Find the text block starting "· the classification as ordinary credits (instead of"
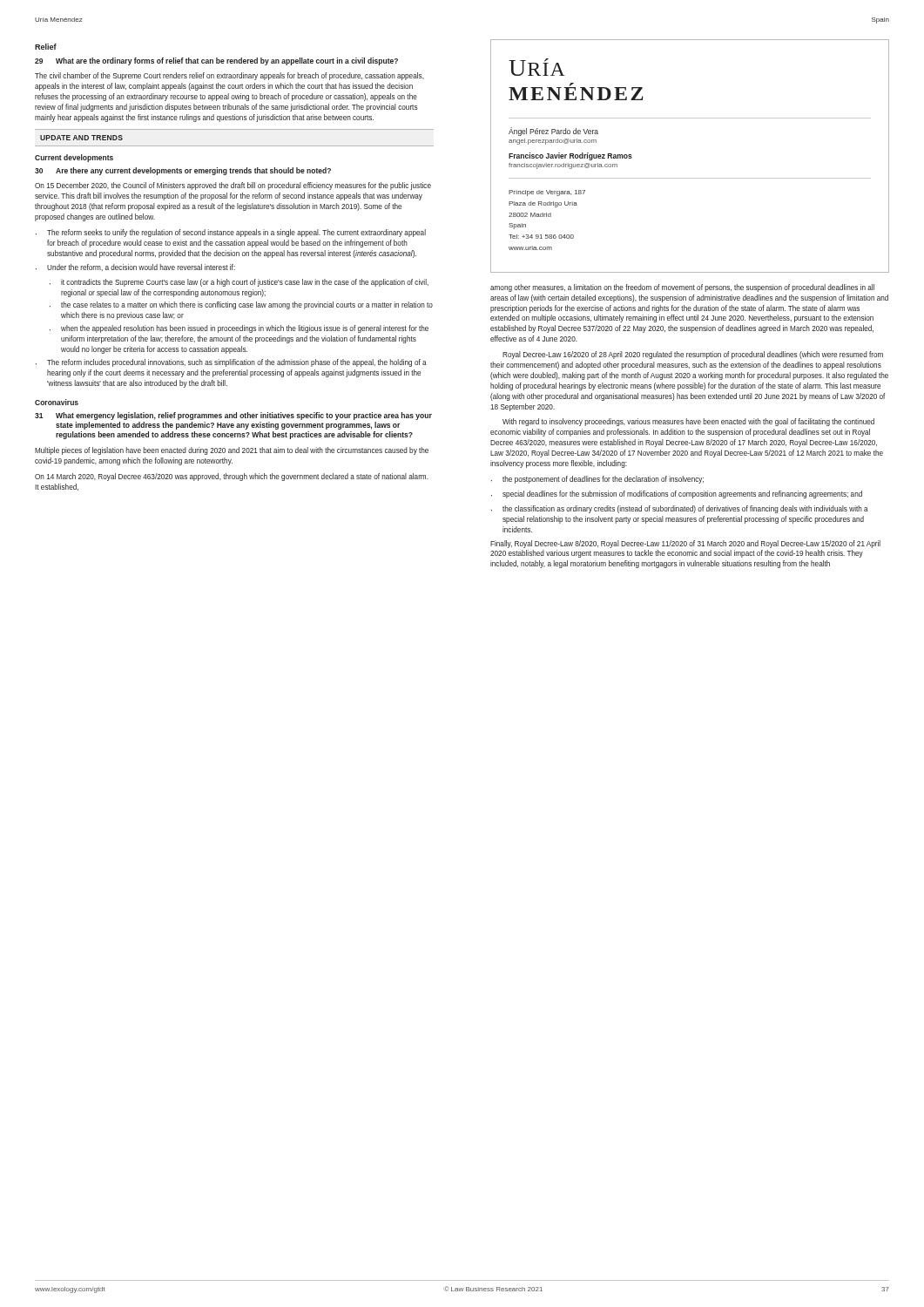Viewport: 924px width, 1307px height. [690, 520]
